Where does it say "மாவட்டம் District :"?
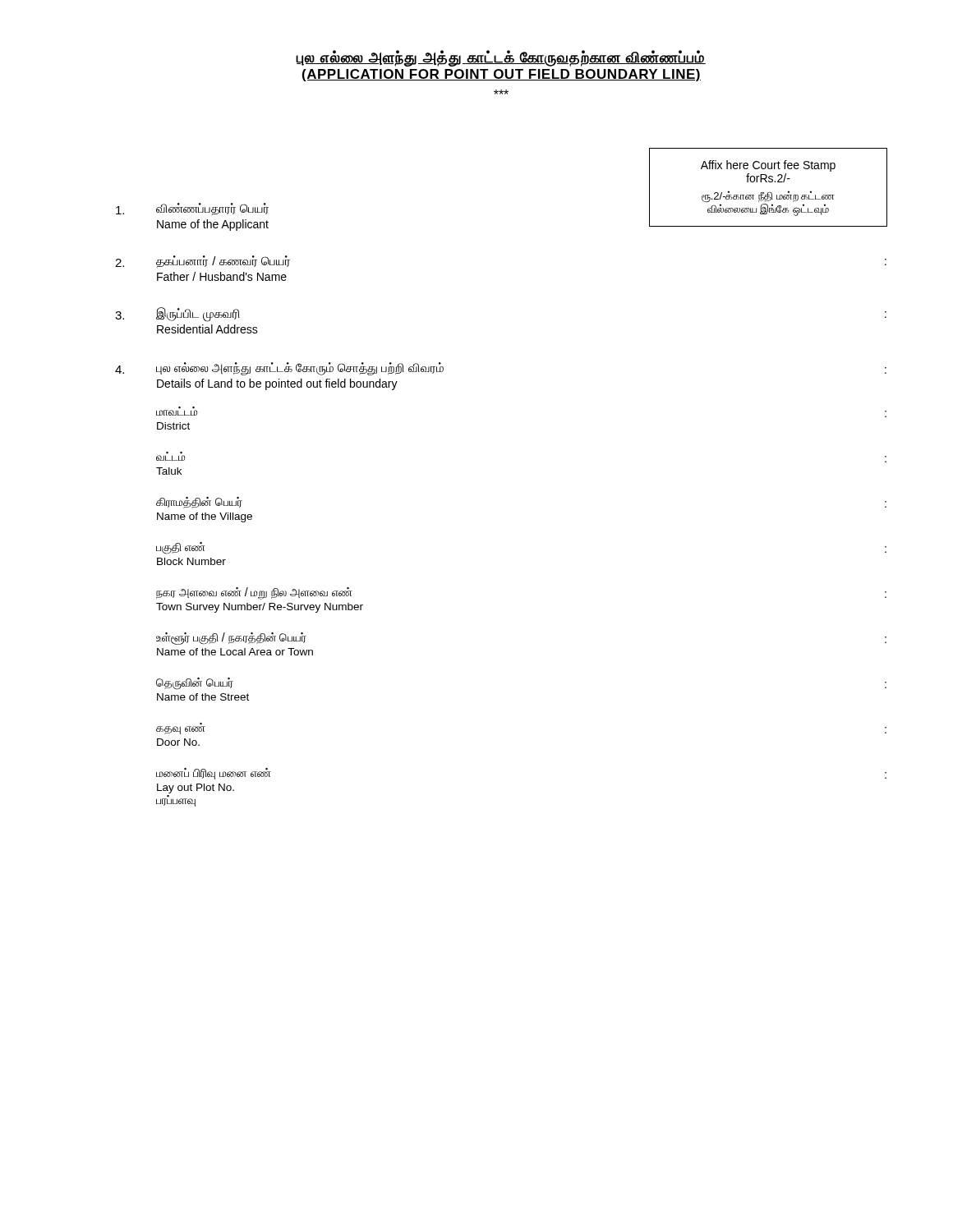The image size is (953, 1232). (x=166, y=412)
